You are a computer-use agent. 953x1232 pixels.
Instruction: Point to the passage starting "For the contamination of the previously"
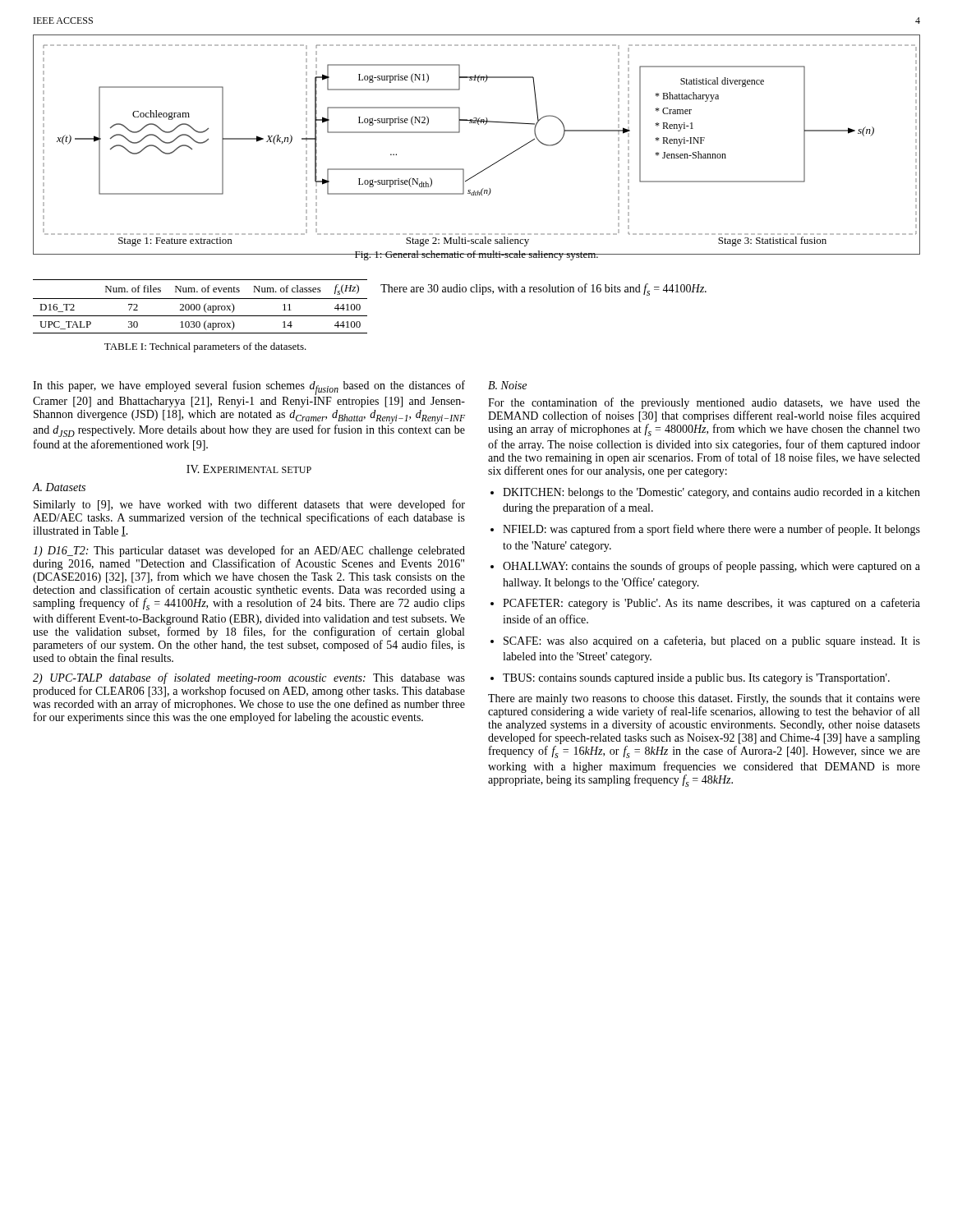tap(704, 437)
